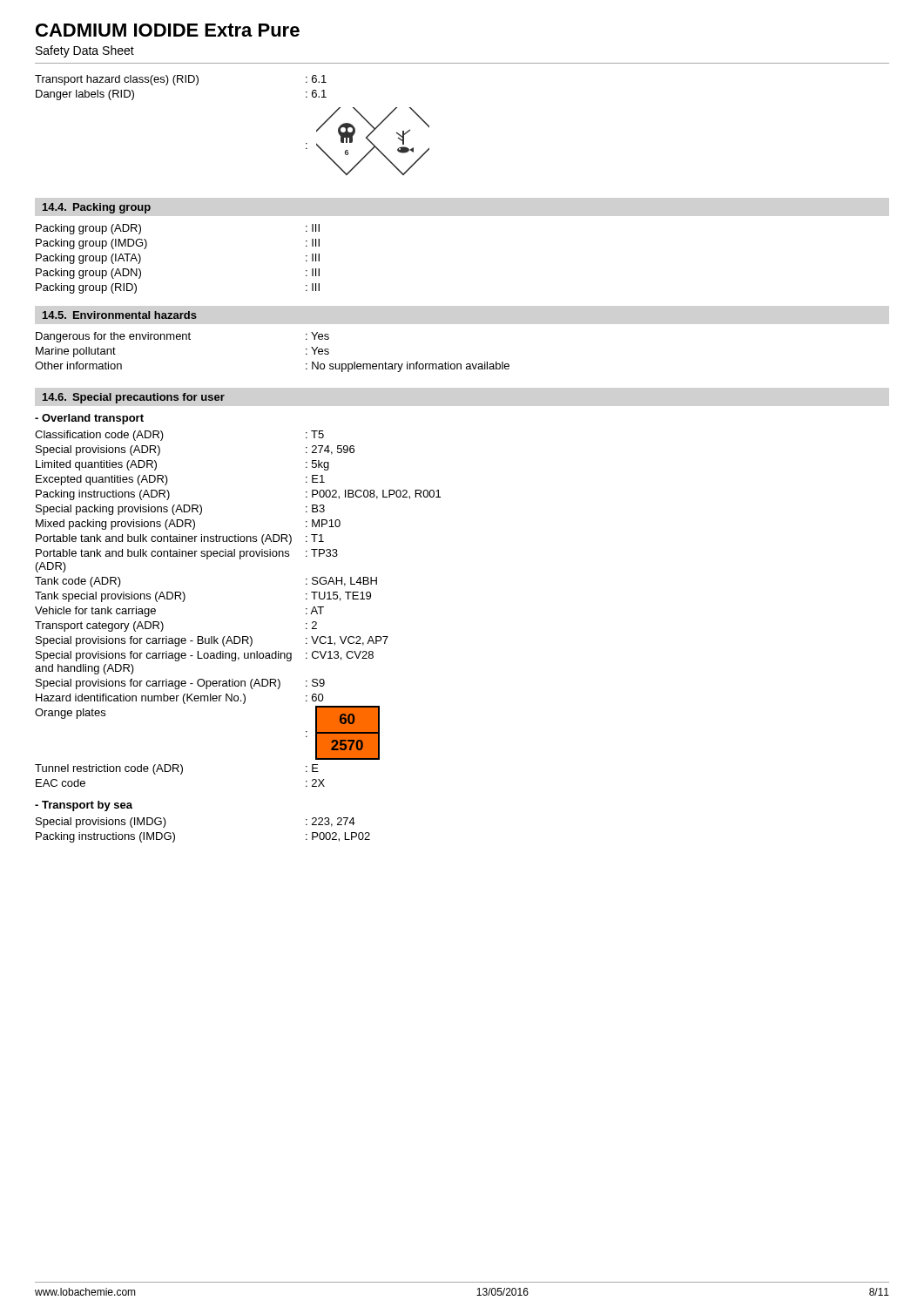Find "14.4.Packing group" on this page
Screen dimensions: 1307x924
tap(96, 207)
